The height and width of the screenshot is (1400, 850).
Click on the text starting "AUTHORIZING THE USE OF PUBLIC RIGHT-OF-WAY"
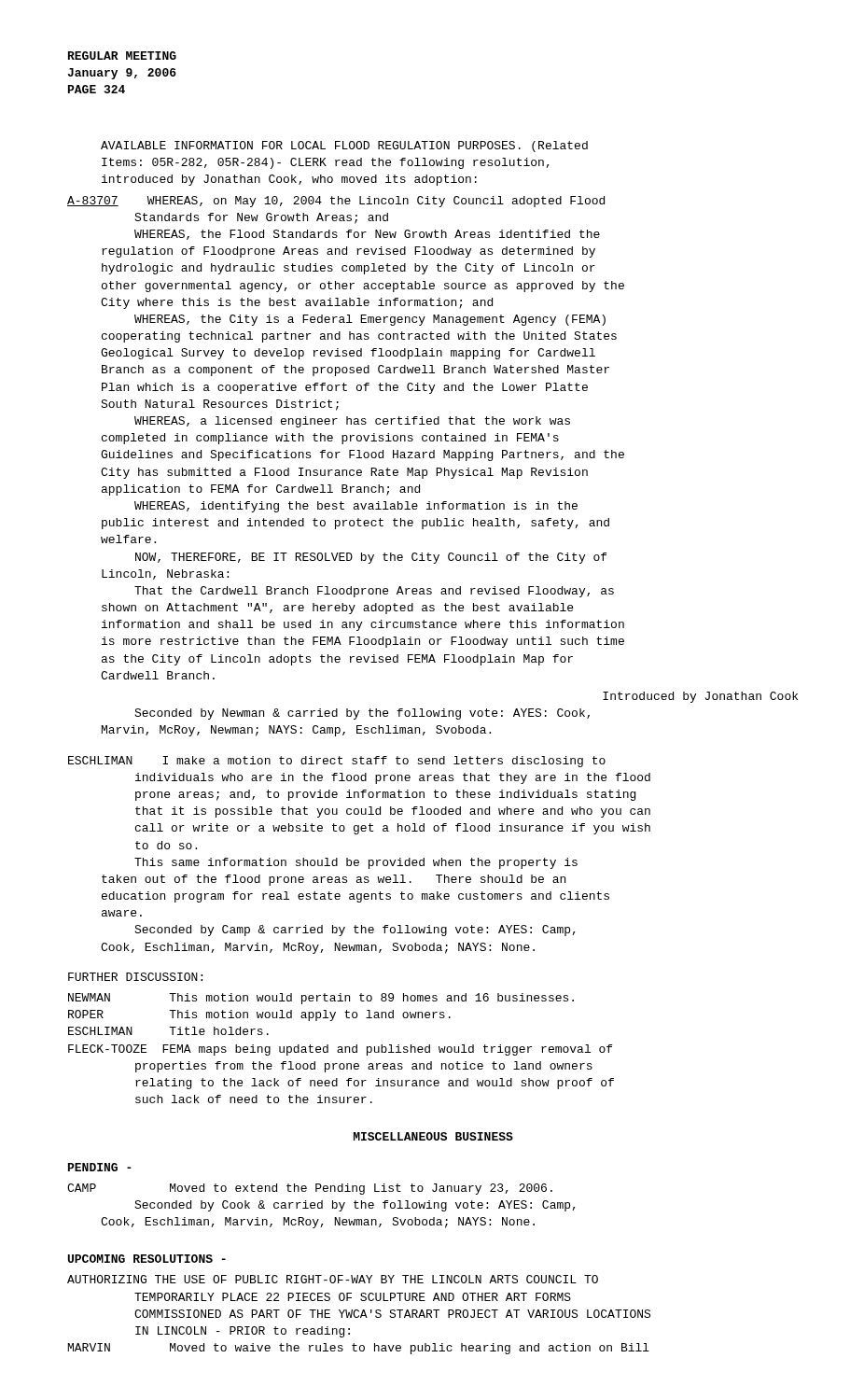433,1315
